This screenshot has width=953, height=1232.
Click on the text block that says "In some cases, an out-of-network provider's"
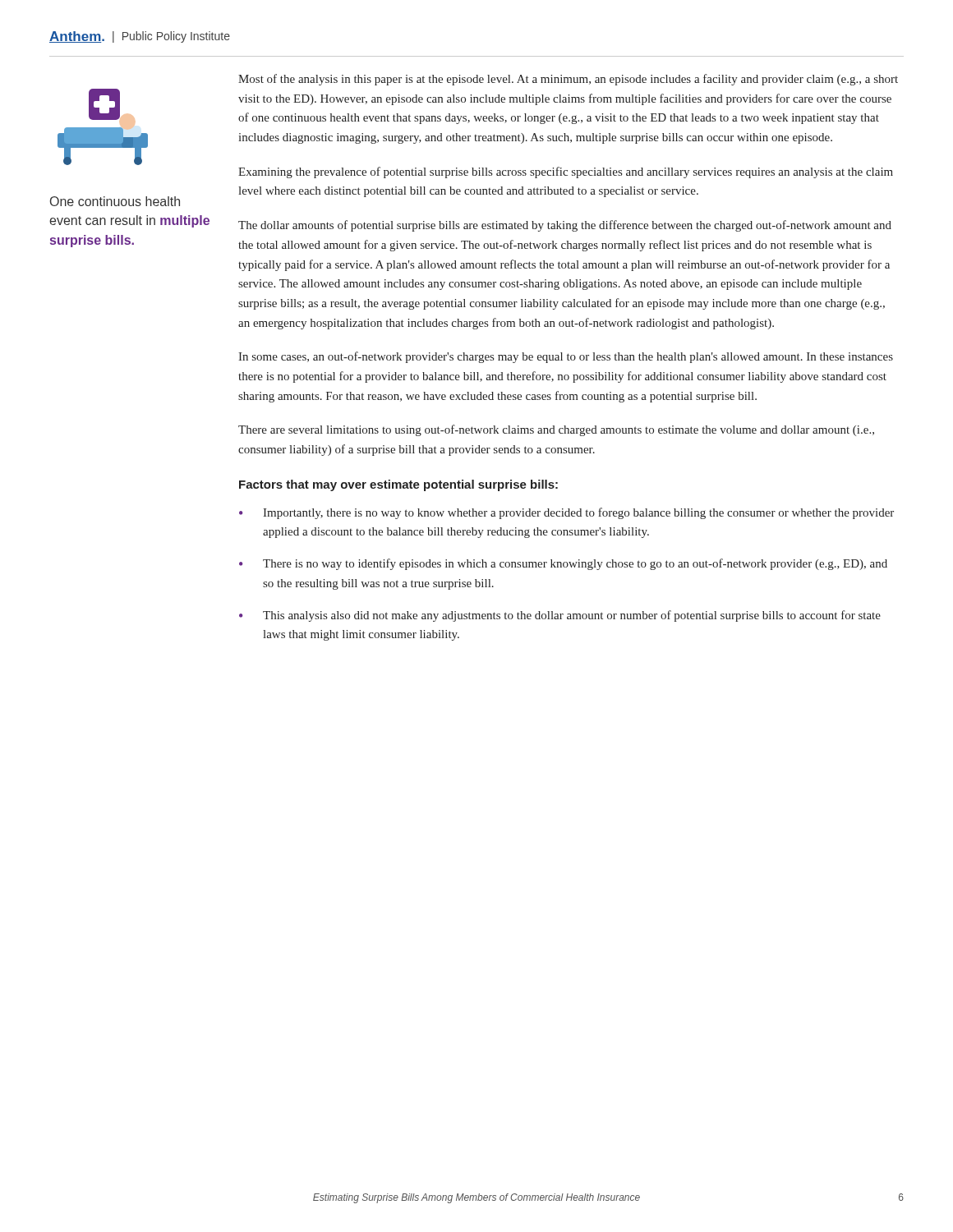(566, 376)
